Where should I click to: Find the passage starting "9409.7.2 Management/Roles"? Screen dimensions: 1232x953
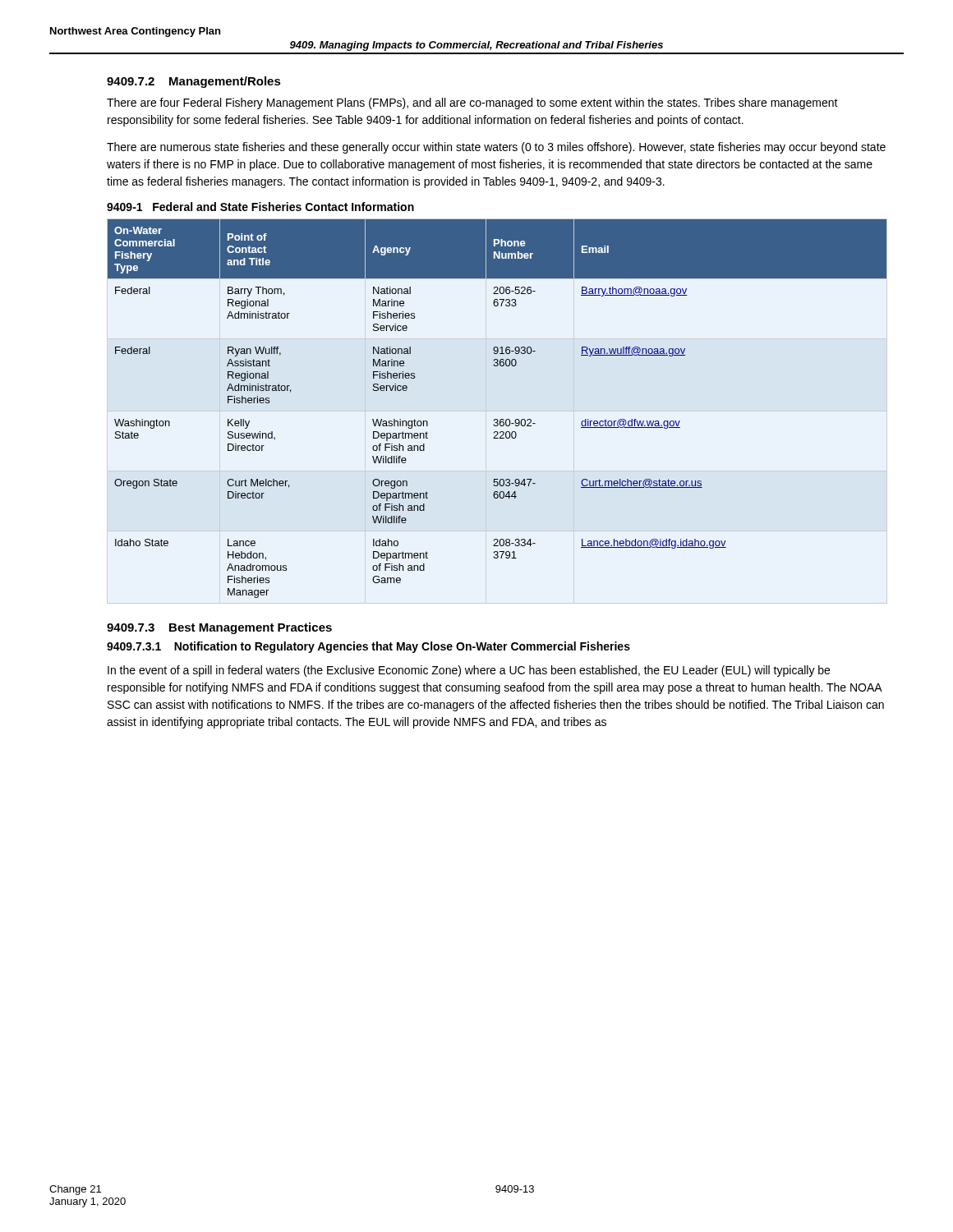point(194,81)
